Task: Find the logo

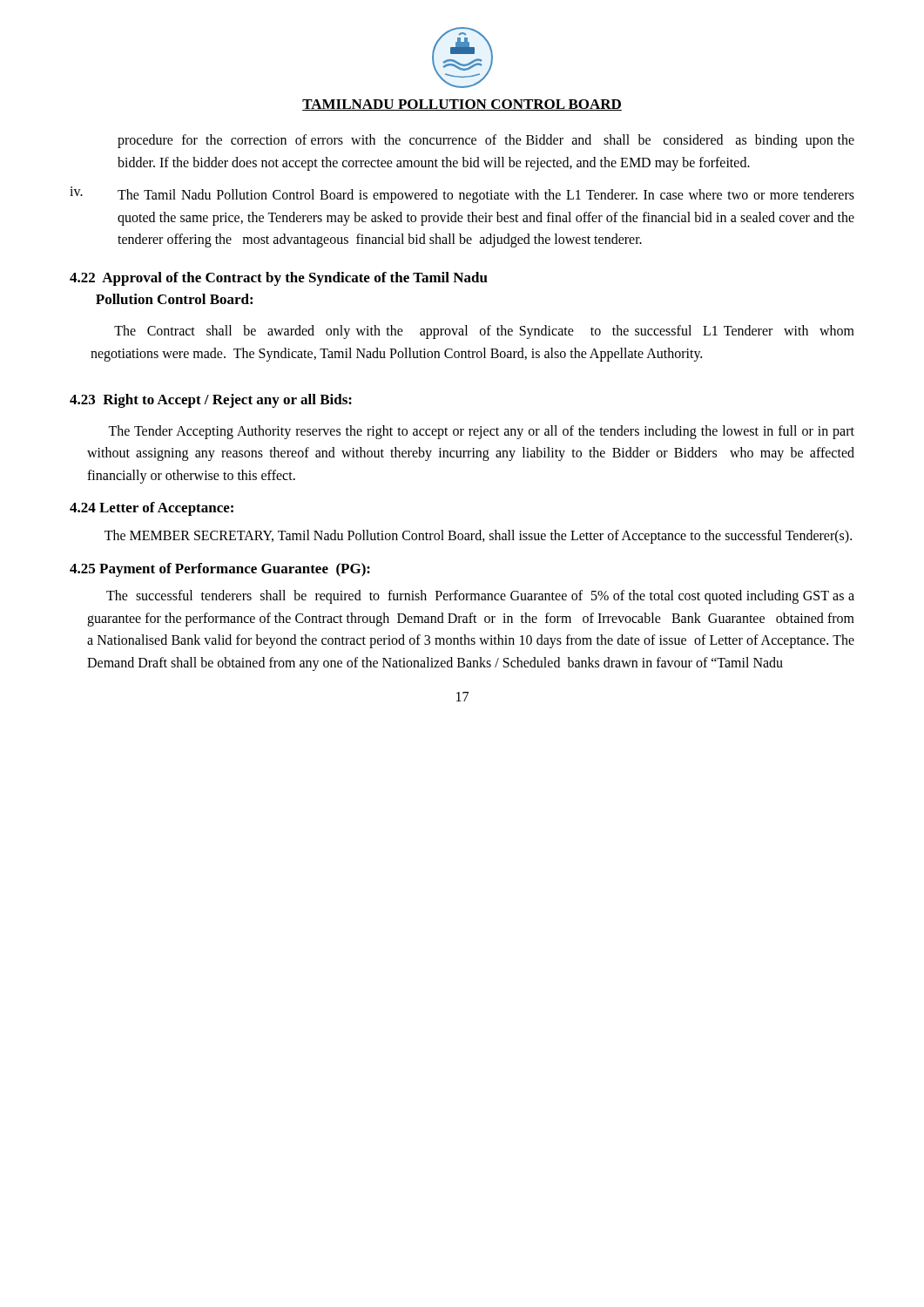Action: 462,59
